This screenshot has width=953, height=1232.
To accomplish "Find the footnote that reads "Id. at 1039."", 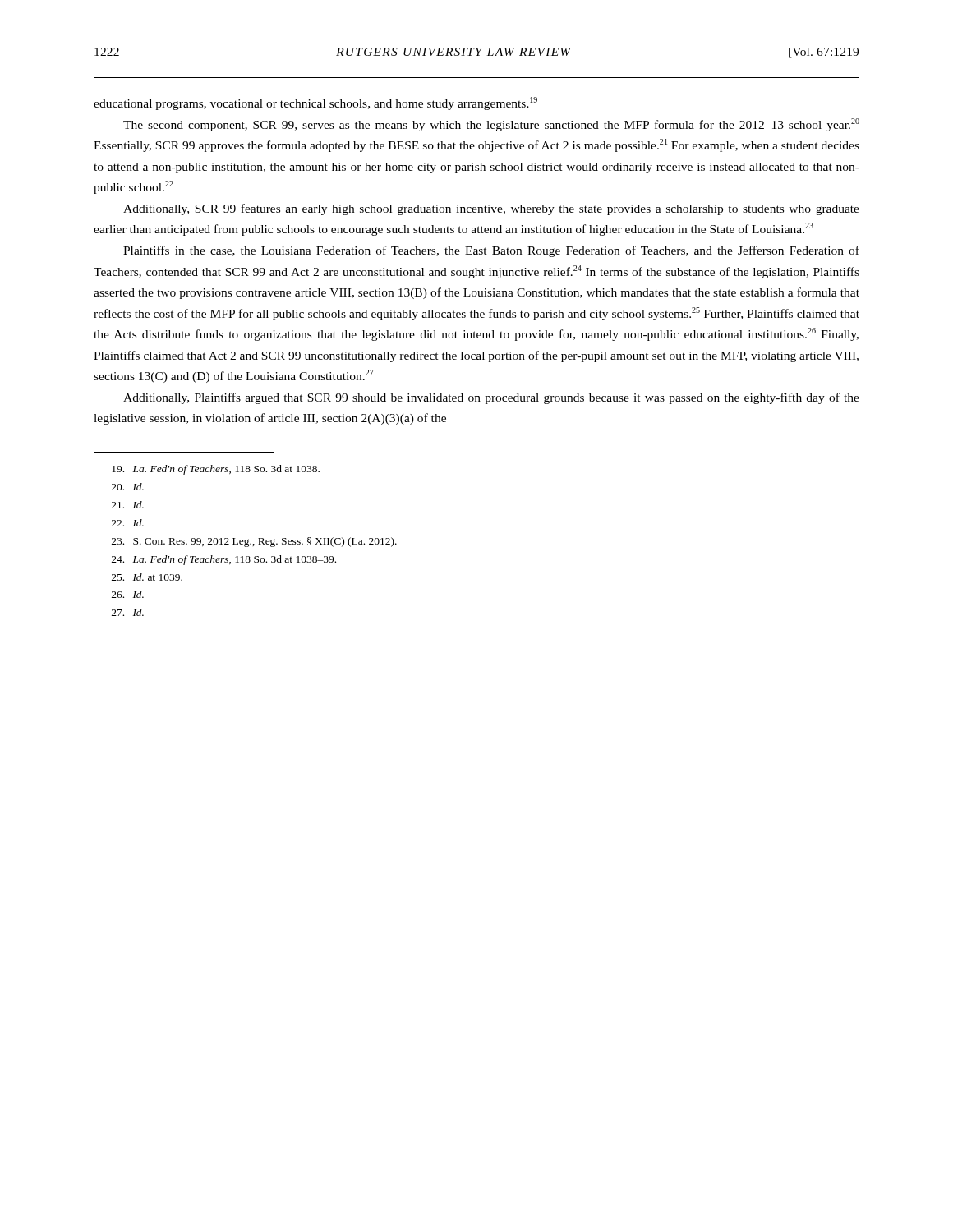I will [x=138, y=577].
